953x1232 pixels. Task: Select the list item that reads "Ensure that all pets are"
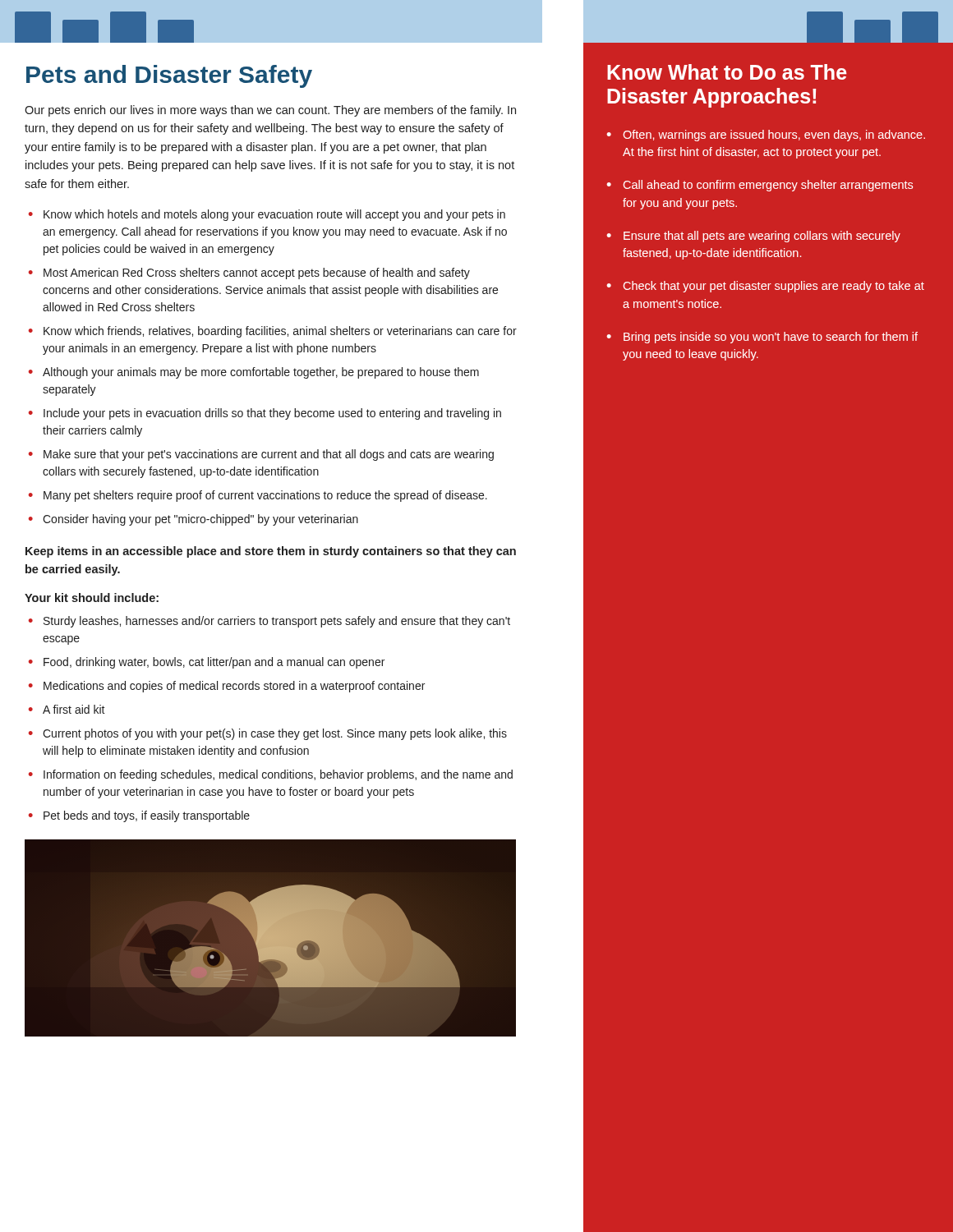(x=761, y=244)
